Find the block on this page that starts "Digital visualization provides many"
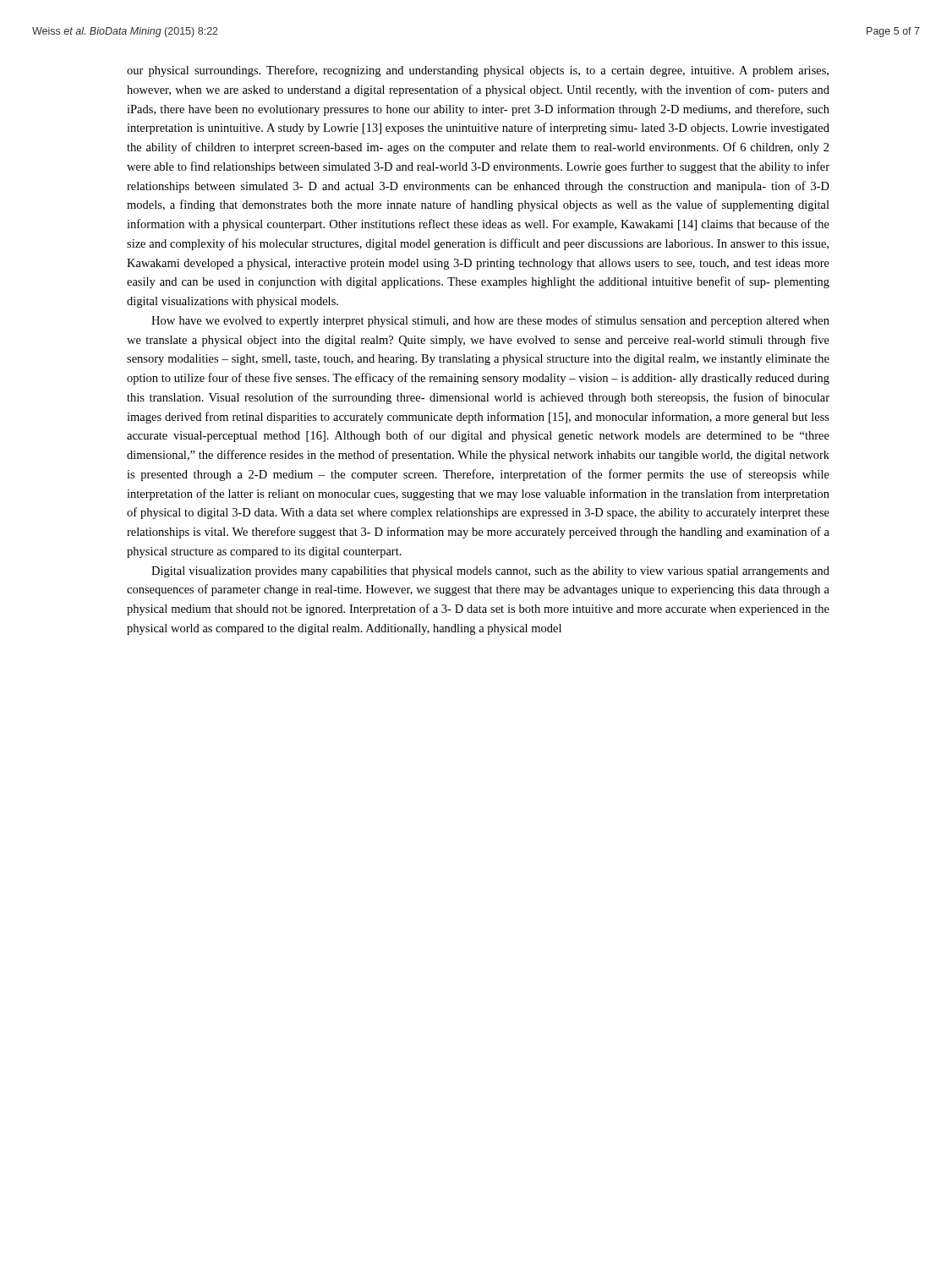This screenshot has width=952, height=1268. pos(478,599)
